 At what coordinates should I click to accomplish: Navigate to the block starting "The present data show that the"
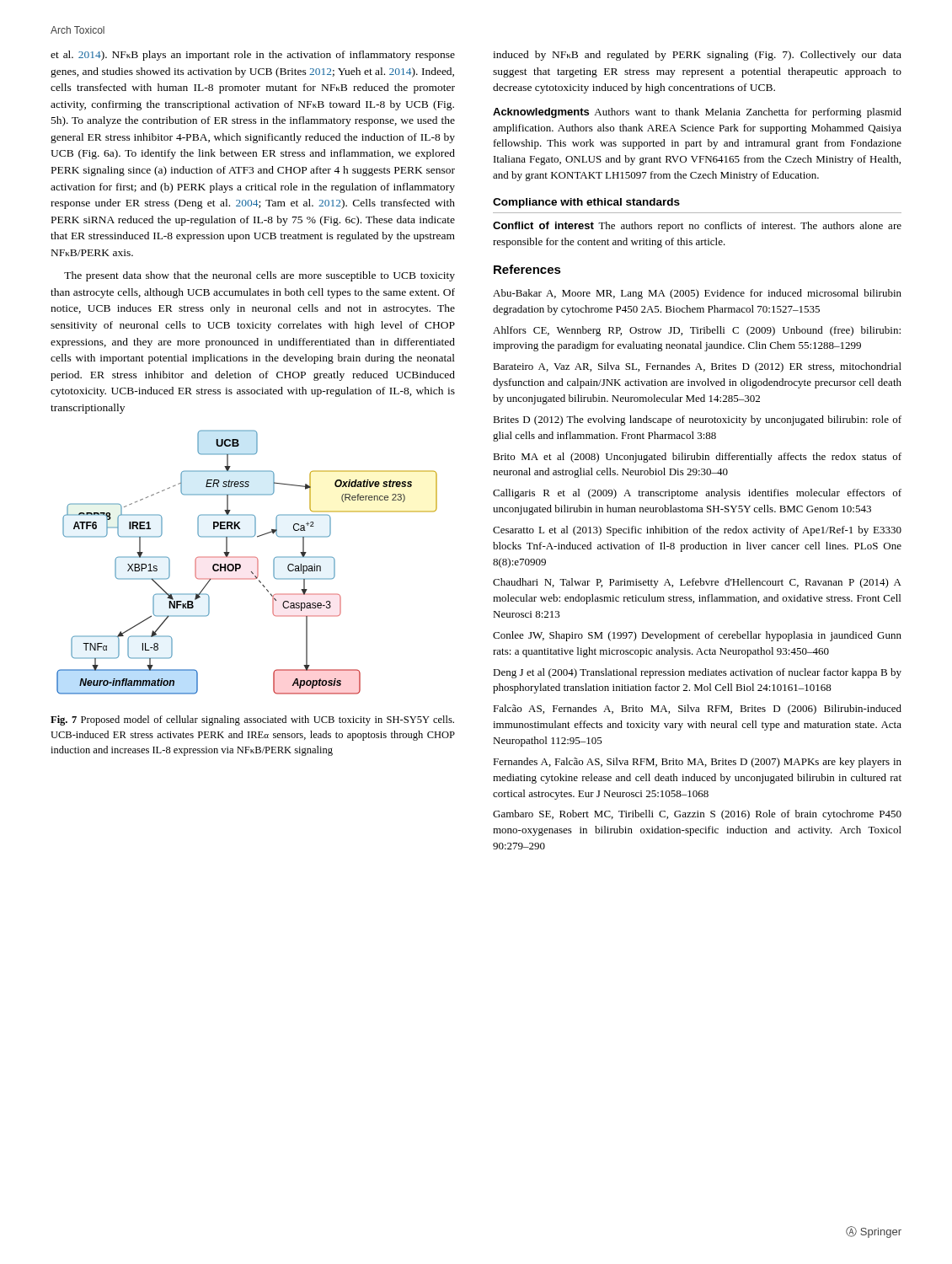click(x=253, y=342)
